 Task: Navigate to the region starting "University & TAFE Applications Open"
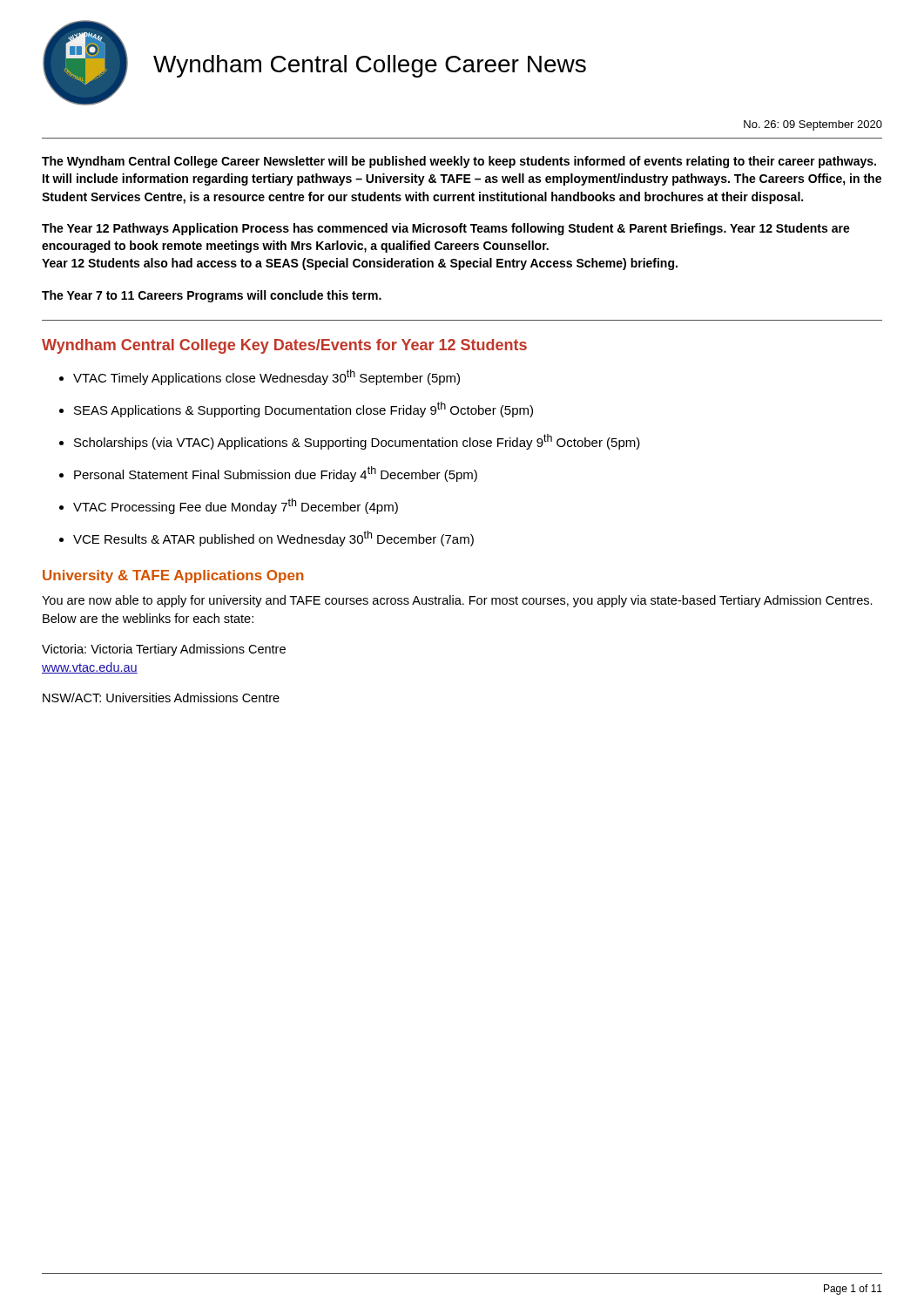173,576
